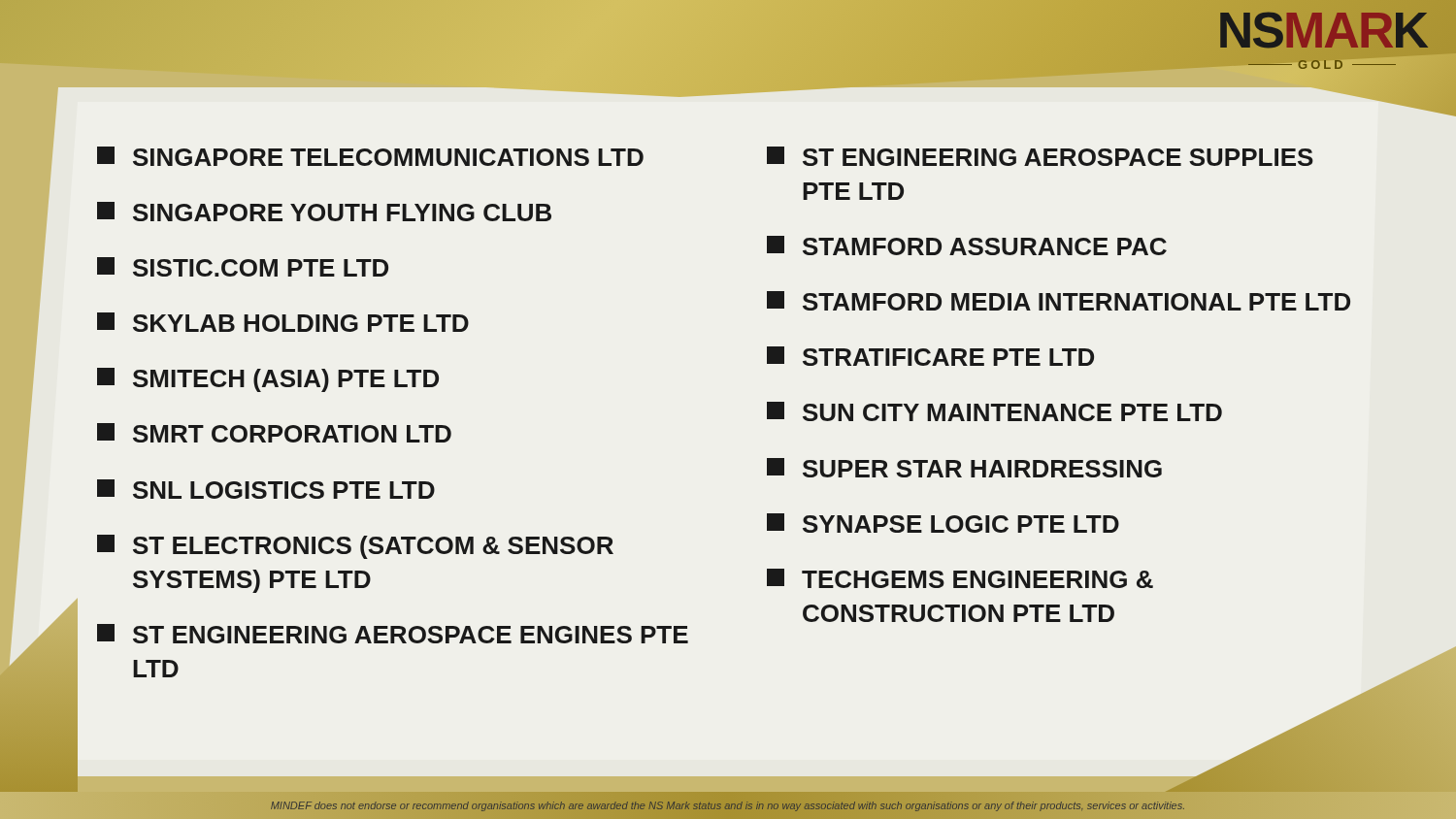Image resolution: width=1456 pixels, height=819 pixels.
Task: Click where it says "STAMFORD ASSURANCE PAC"
Action: (x=967, y=247)
